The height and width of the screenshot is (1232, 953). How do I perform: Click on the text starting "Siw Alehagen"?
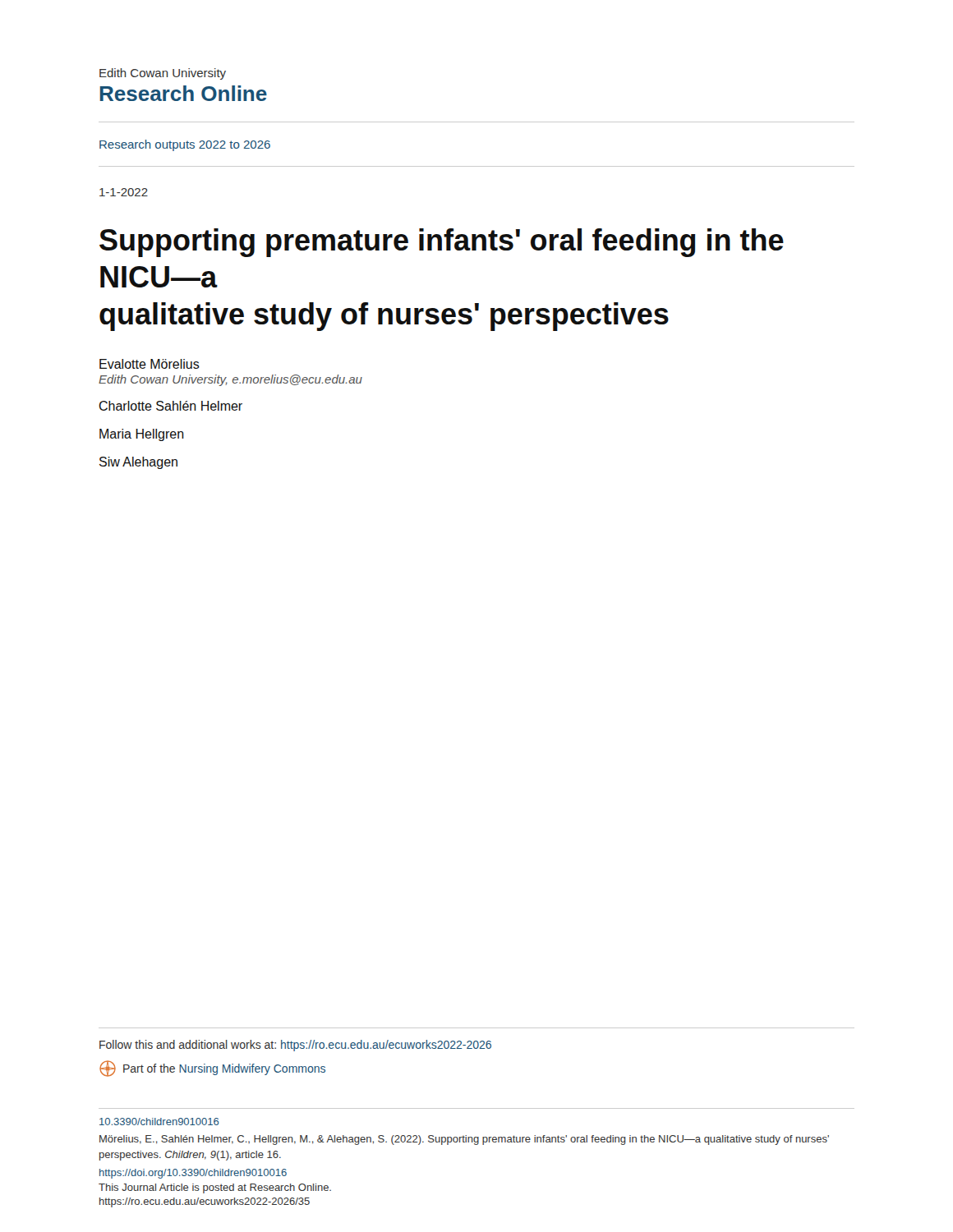tap(138, 463)
